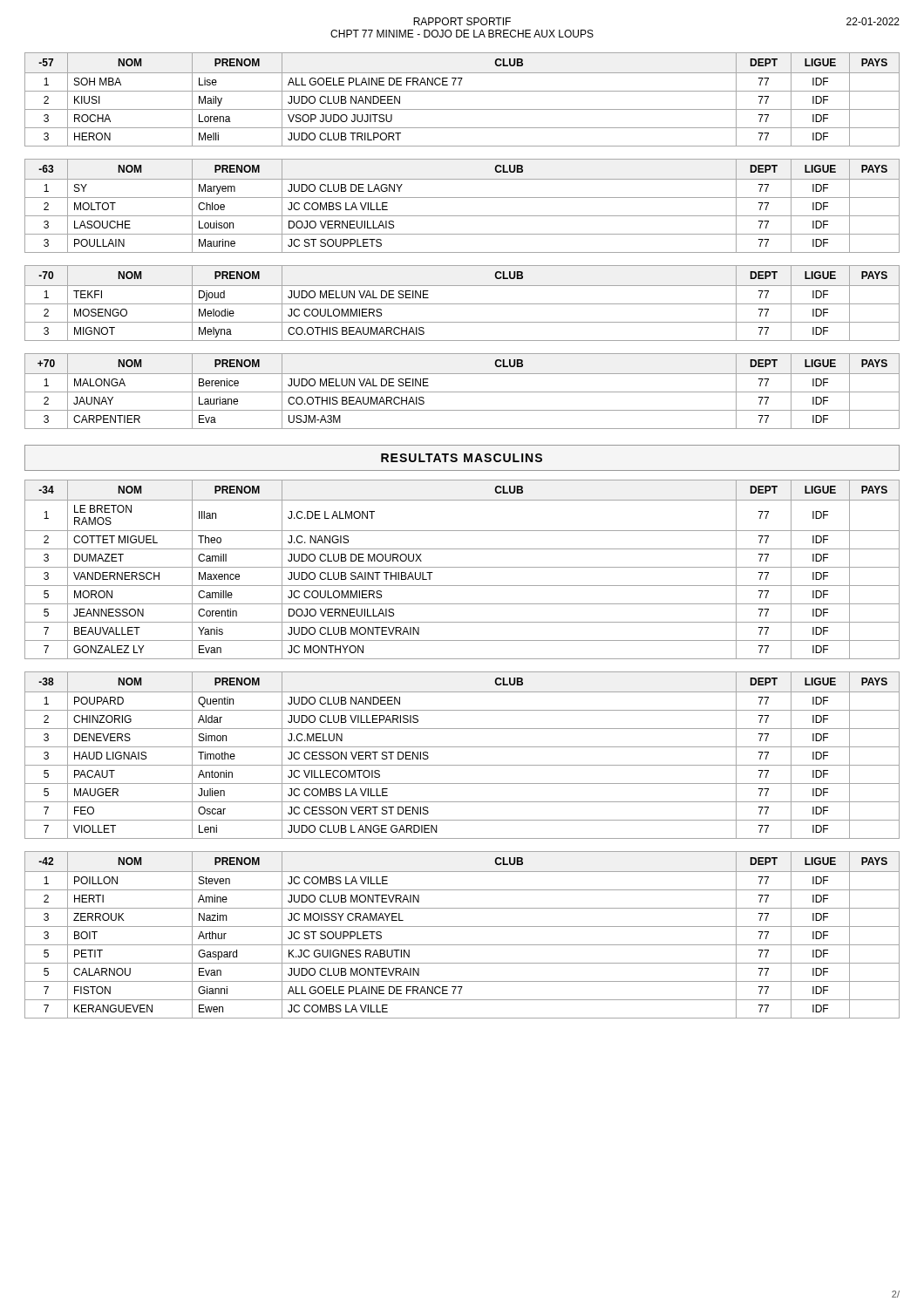
Task: Click on the table containing "JUDO CLUB L ANGE"
Action: [462, 755]
